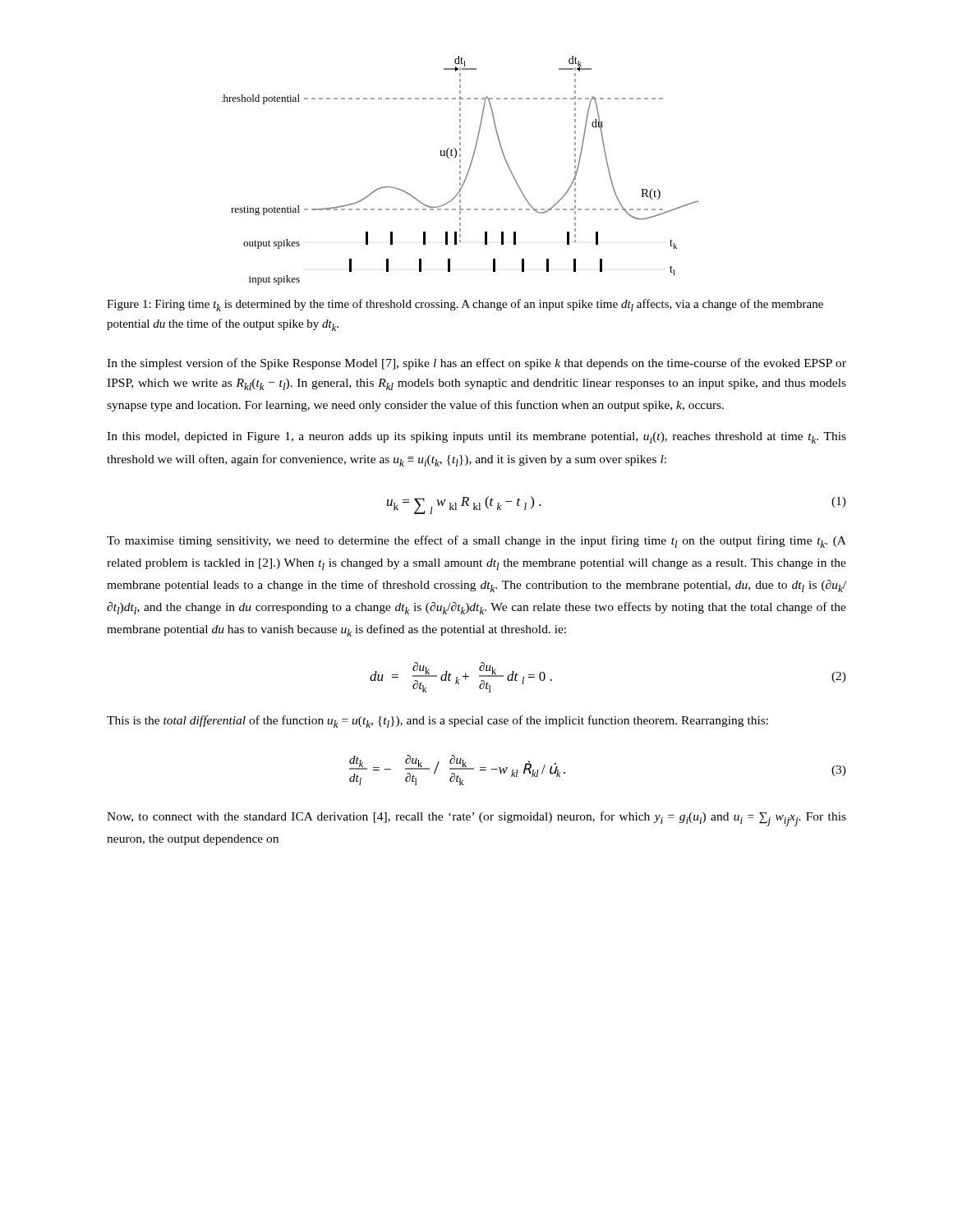Find the text starting "To maximise timing sensitivity, we"
This screenshot has height=1232, width=953.
pyautogui.click(x=476, y=586)
